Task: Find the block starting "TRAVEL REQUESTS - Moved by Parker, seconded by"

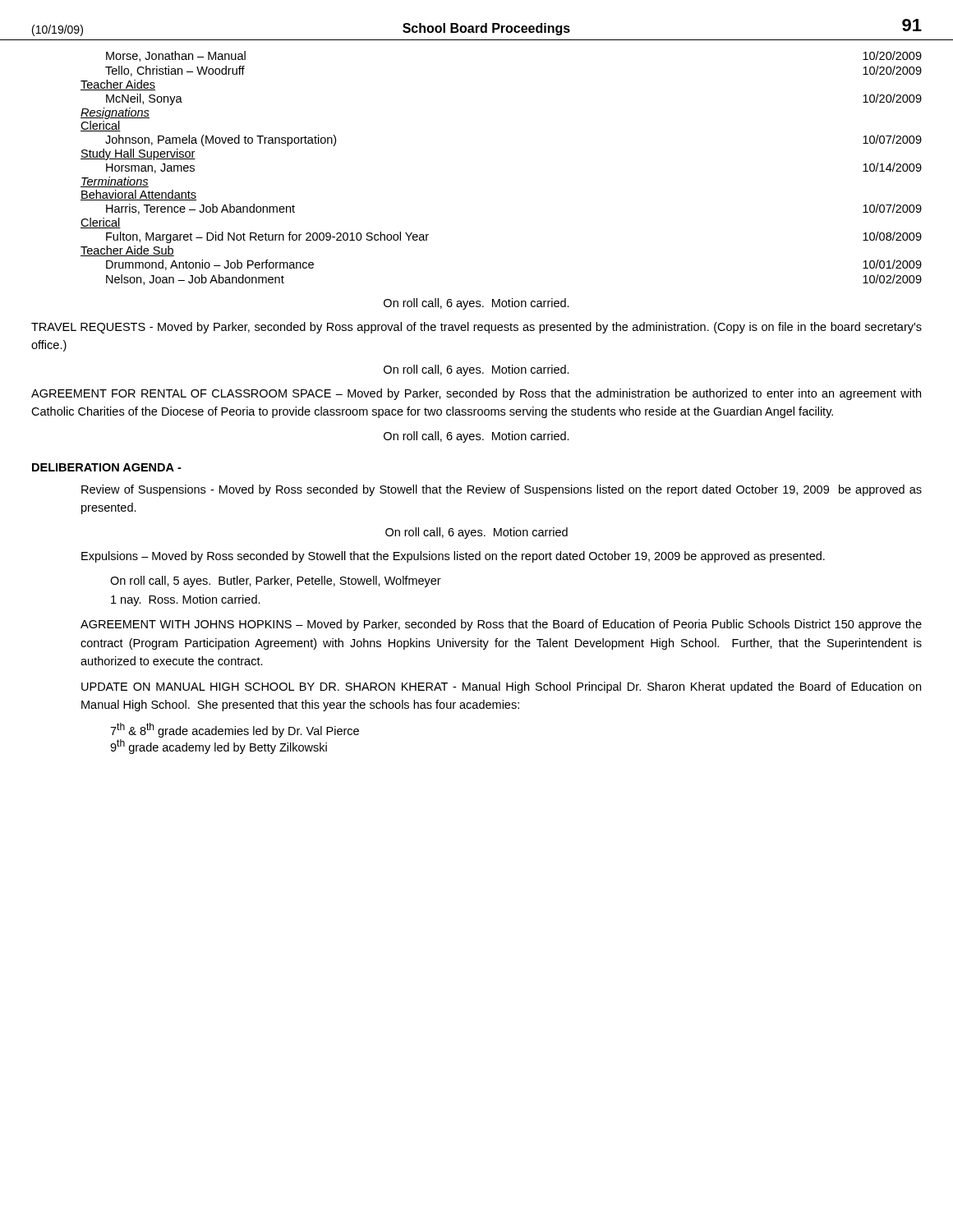Action: click(476, 336)
